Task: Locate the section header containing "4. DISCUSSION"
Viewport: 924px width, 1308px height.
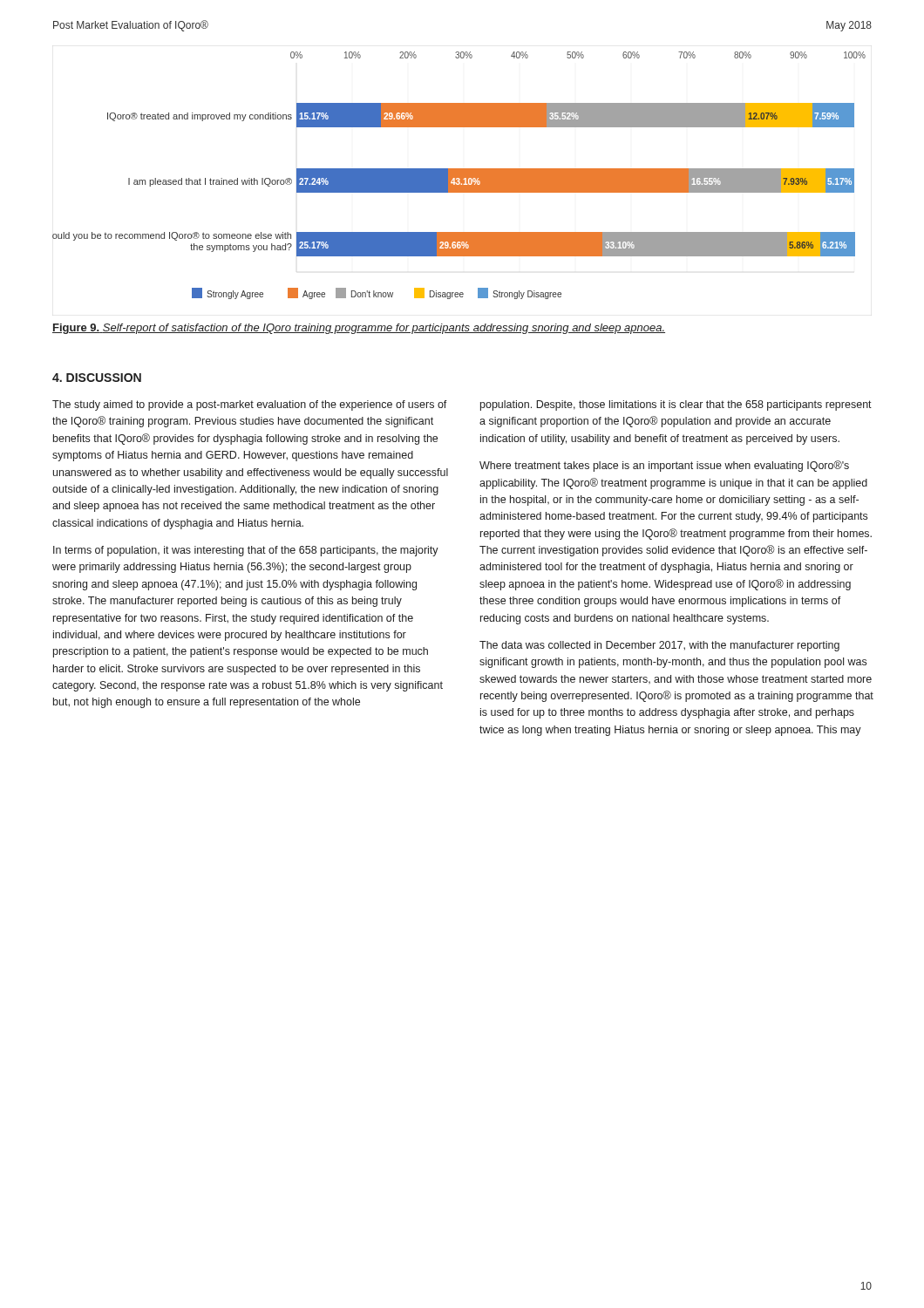Action: [97, 378]
